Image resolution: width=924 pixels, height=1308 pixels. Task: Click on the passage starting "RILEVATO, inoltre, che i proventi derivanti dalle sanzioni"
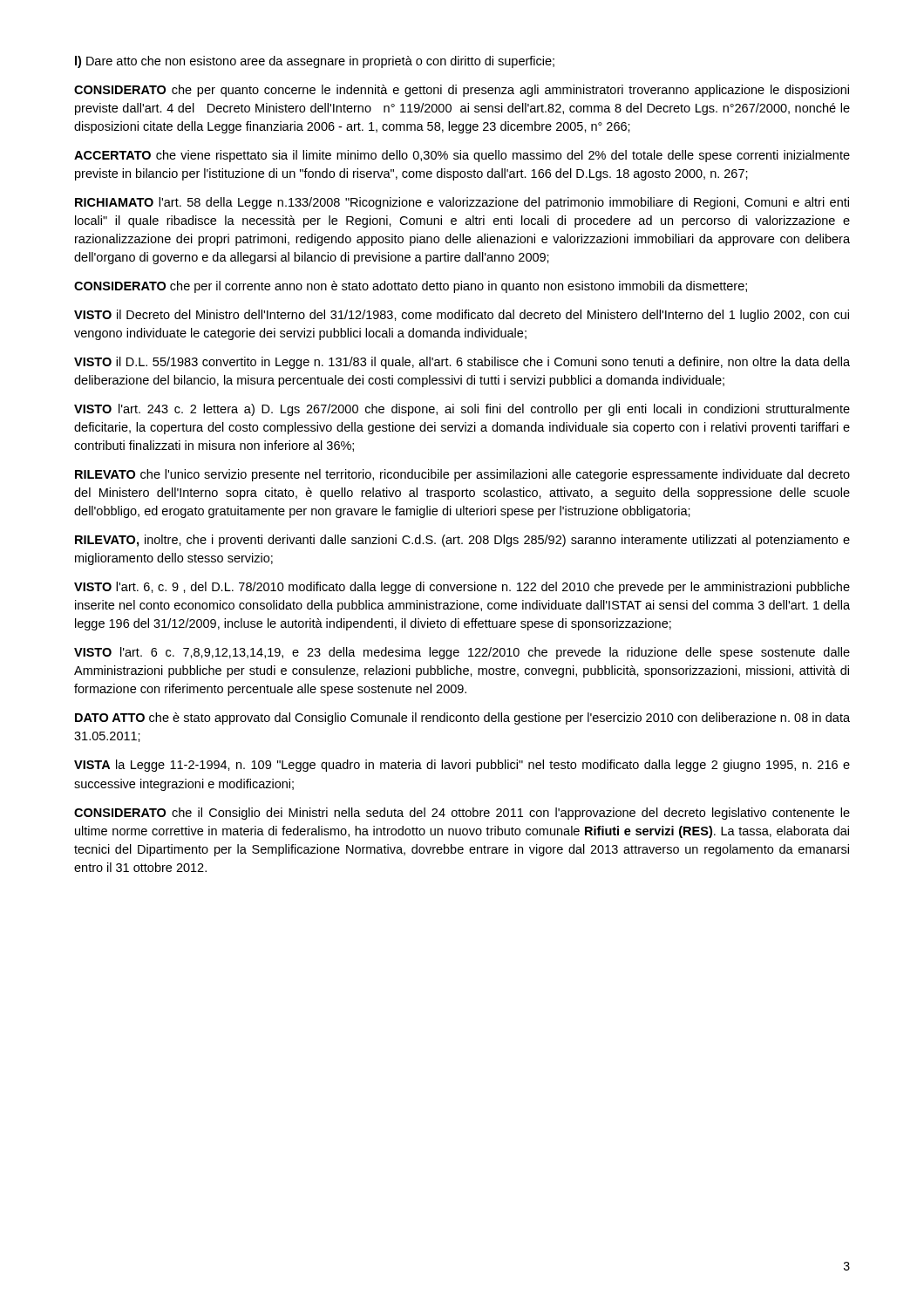pyautogui.click(x=462, y=549)
